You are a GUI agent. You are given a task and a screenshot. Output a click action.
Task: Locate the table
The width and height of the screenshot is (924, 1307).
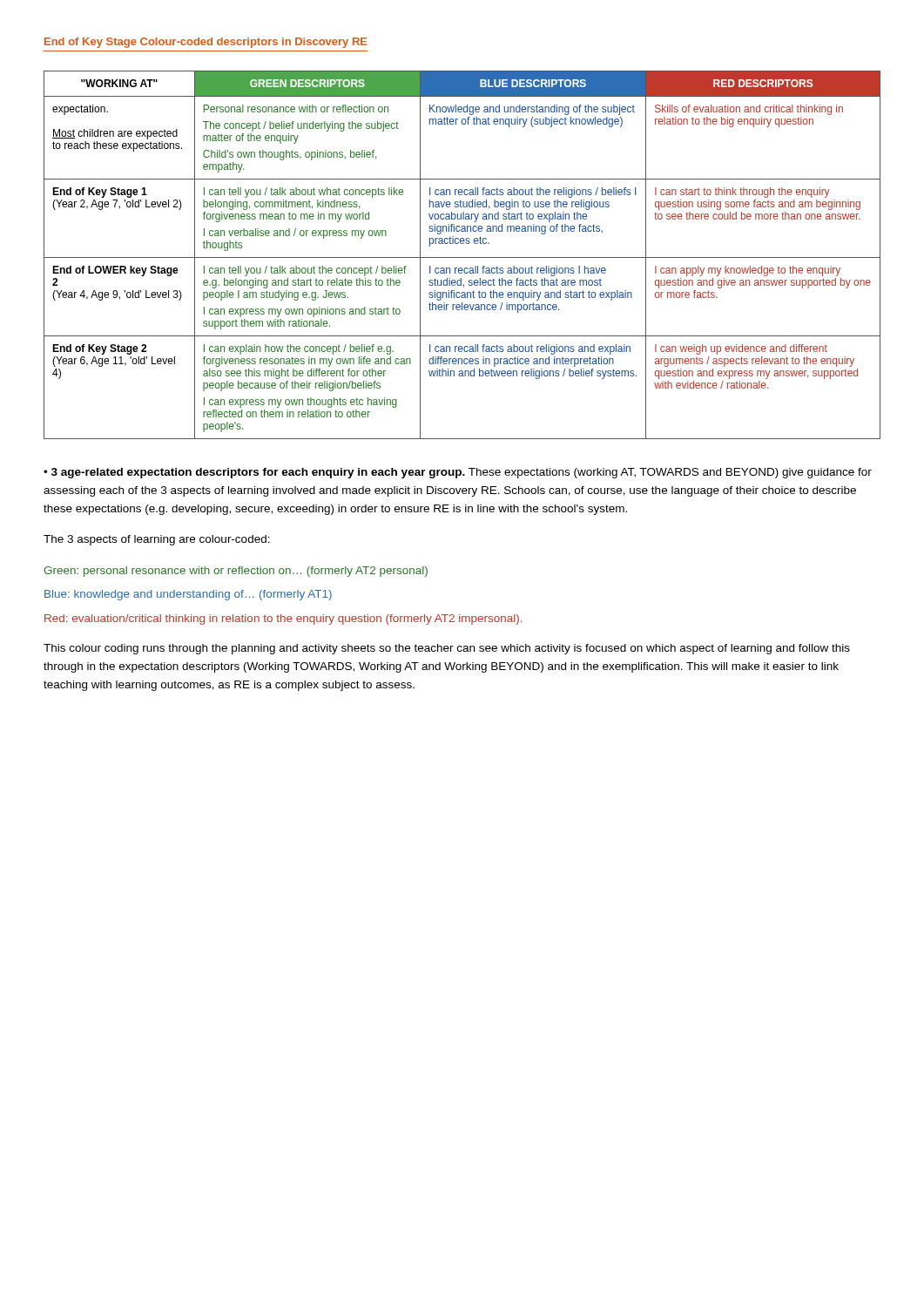(x=462, y=255)
